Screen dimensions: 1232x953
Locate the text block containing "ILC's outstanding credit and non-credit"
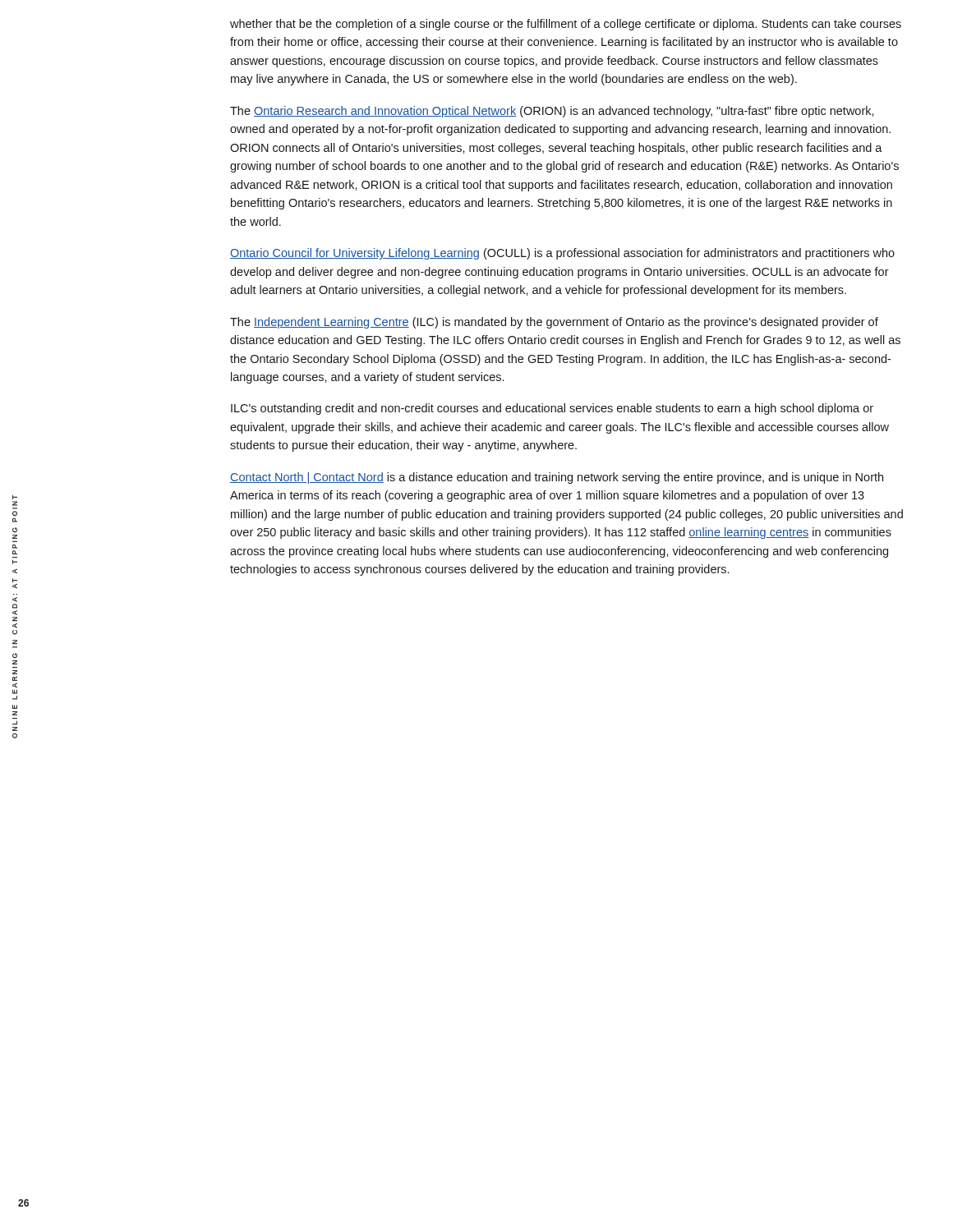(x=560, y=427)
